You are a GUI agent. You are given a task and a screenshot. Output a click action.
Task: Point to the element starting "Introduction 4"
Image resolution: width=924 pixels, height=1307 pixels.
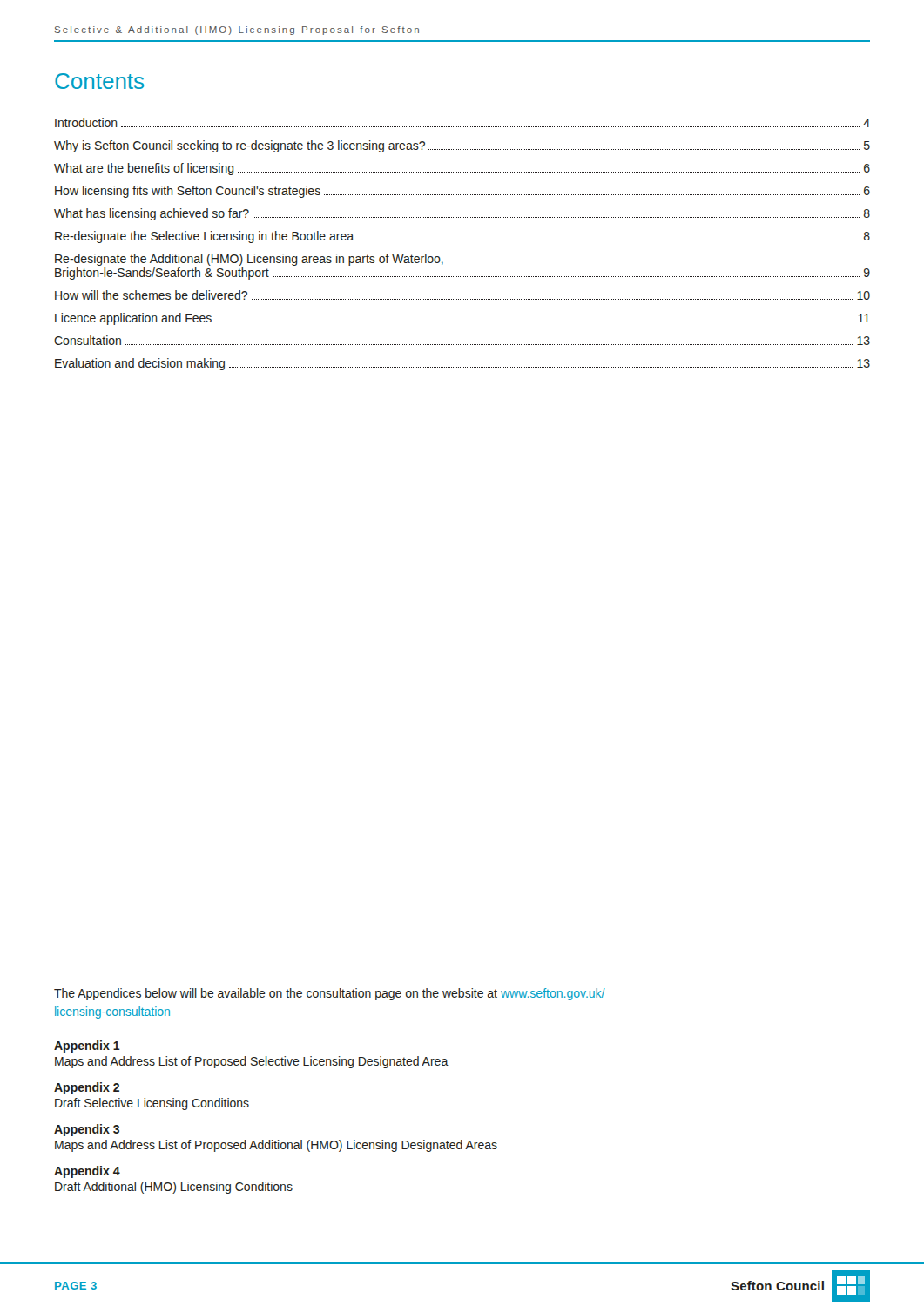coord(462,123)
